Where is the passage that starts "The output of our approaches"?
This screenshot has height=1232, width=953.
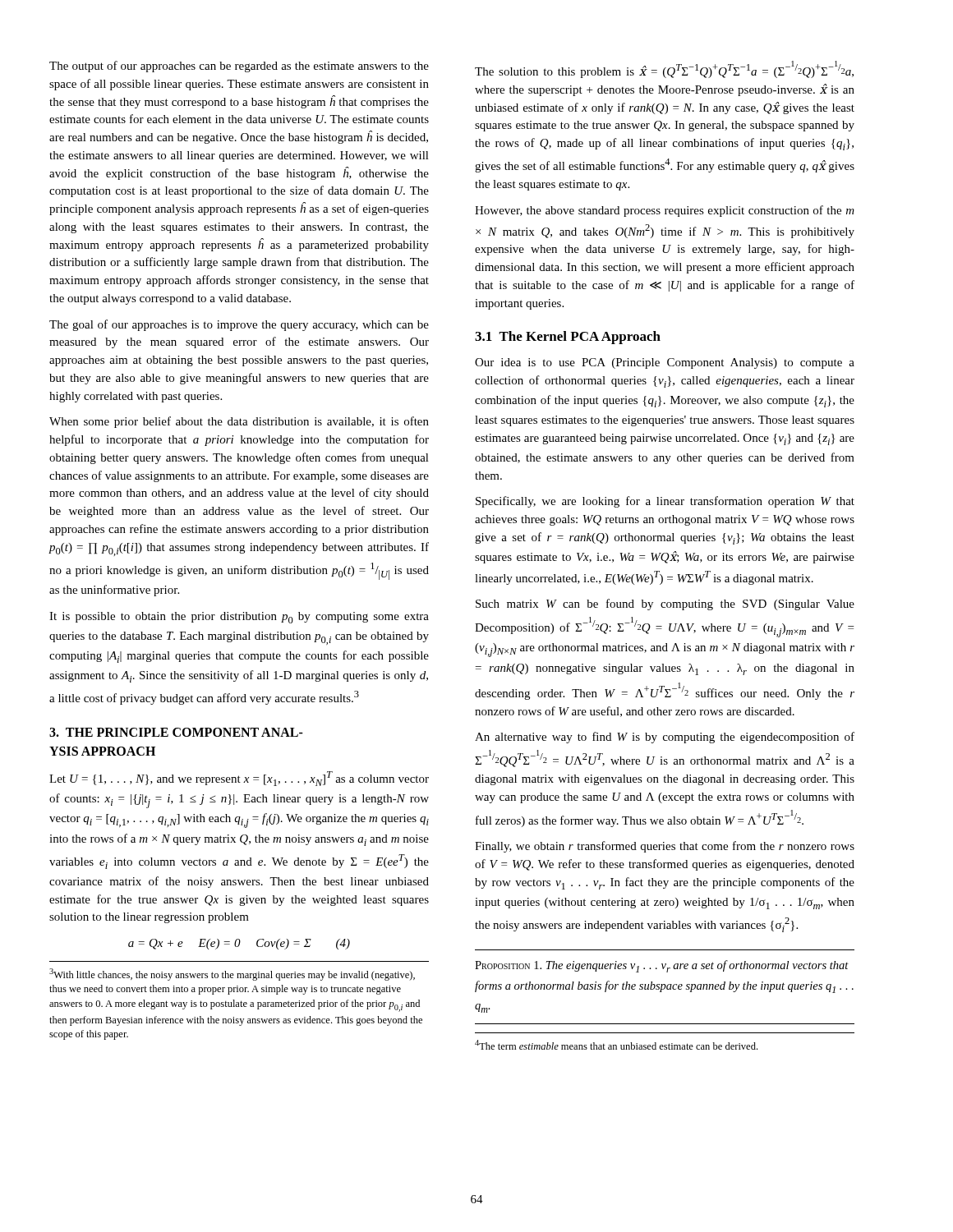coord(239,183)
